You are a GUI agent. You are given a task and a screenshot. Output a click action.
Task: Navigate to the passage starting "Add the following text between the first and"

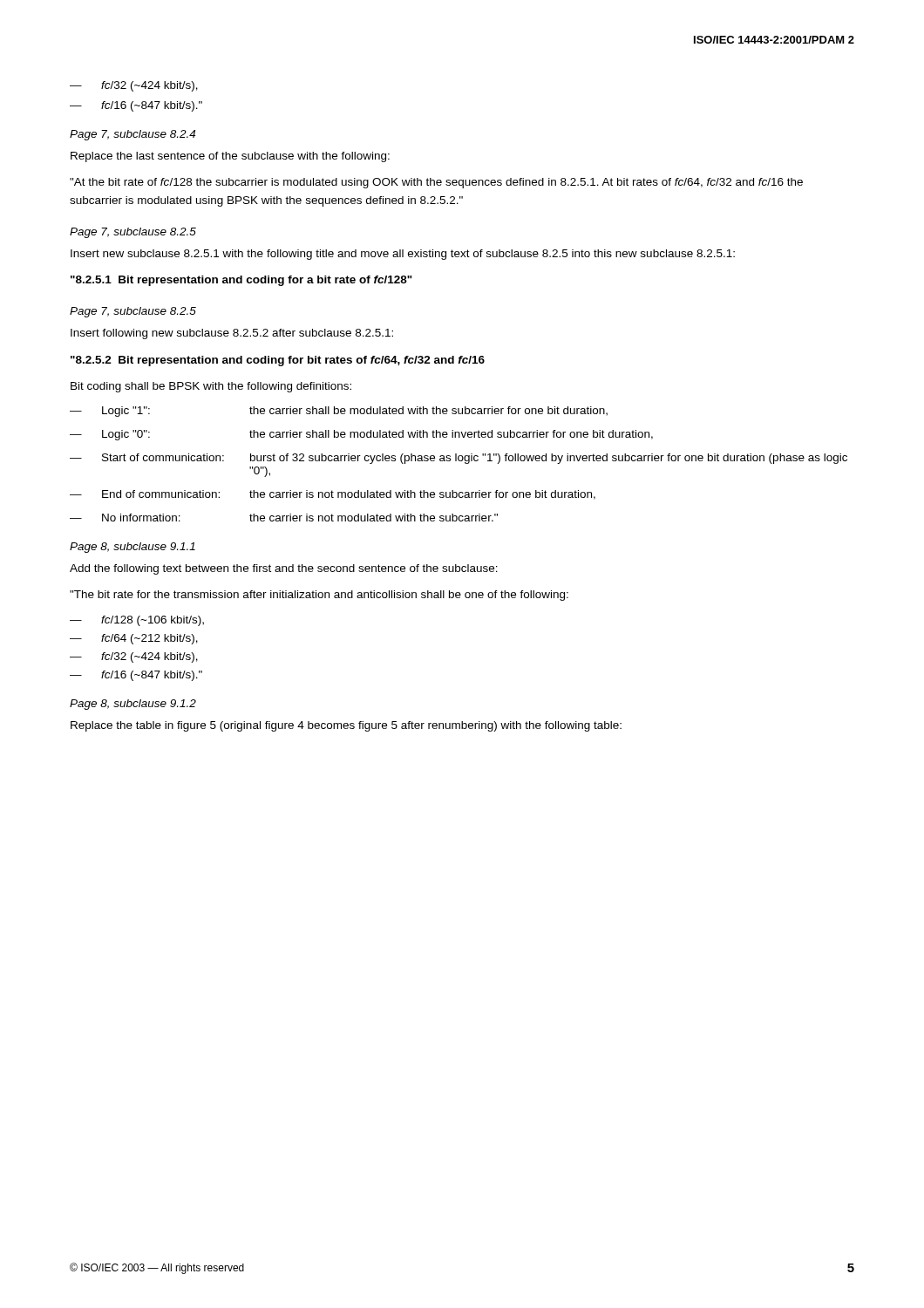coord(284,568)
